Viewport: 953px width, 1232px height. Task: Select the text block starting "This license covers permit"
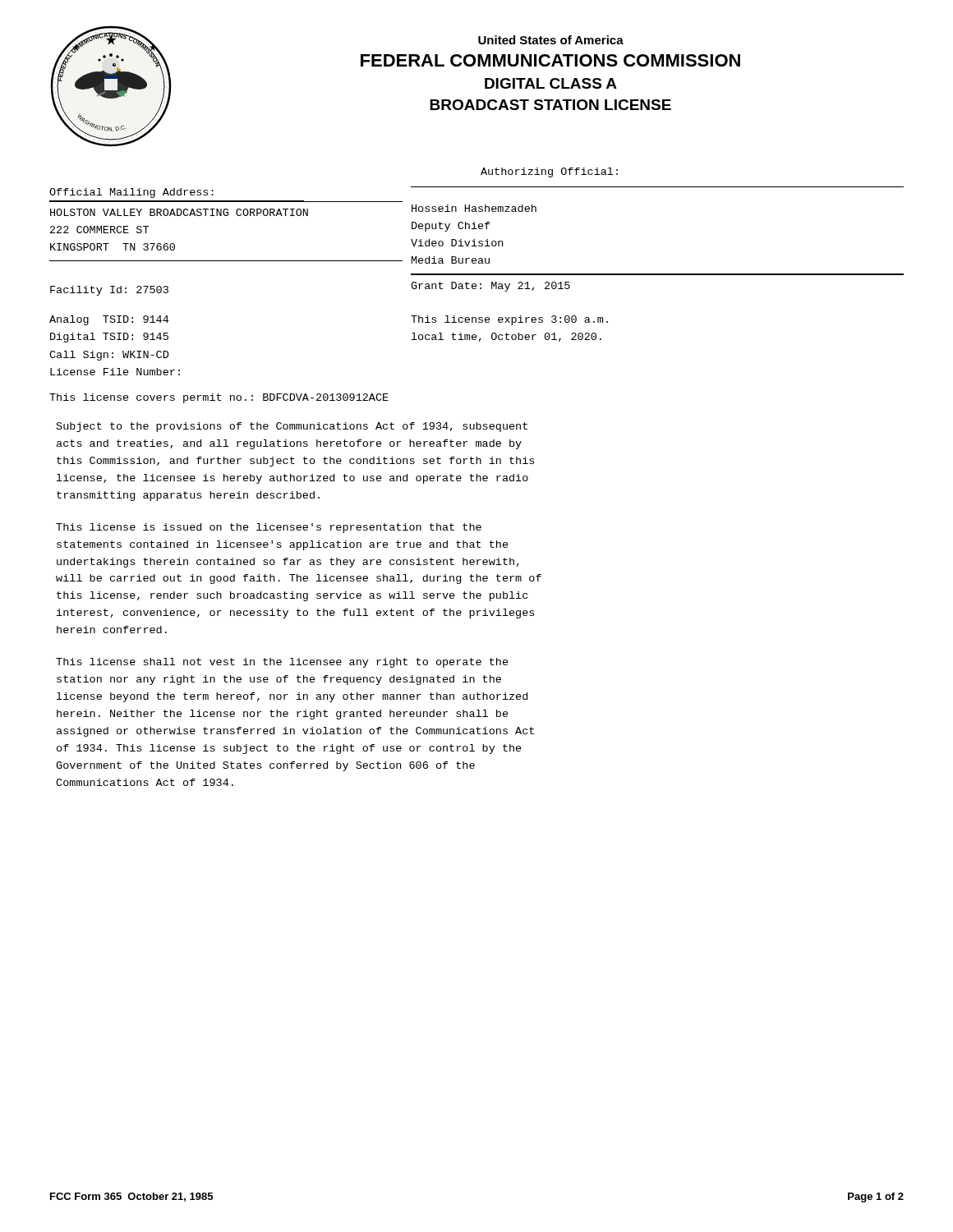pyautogui.click(x=219, y=398)
